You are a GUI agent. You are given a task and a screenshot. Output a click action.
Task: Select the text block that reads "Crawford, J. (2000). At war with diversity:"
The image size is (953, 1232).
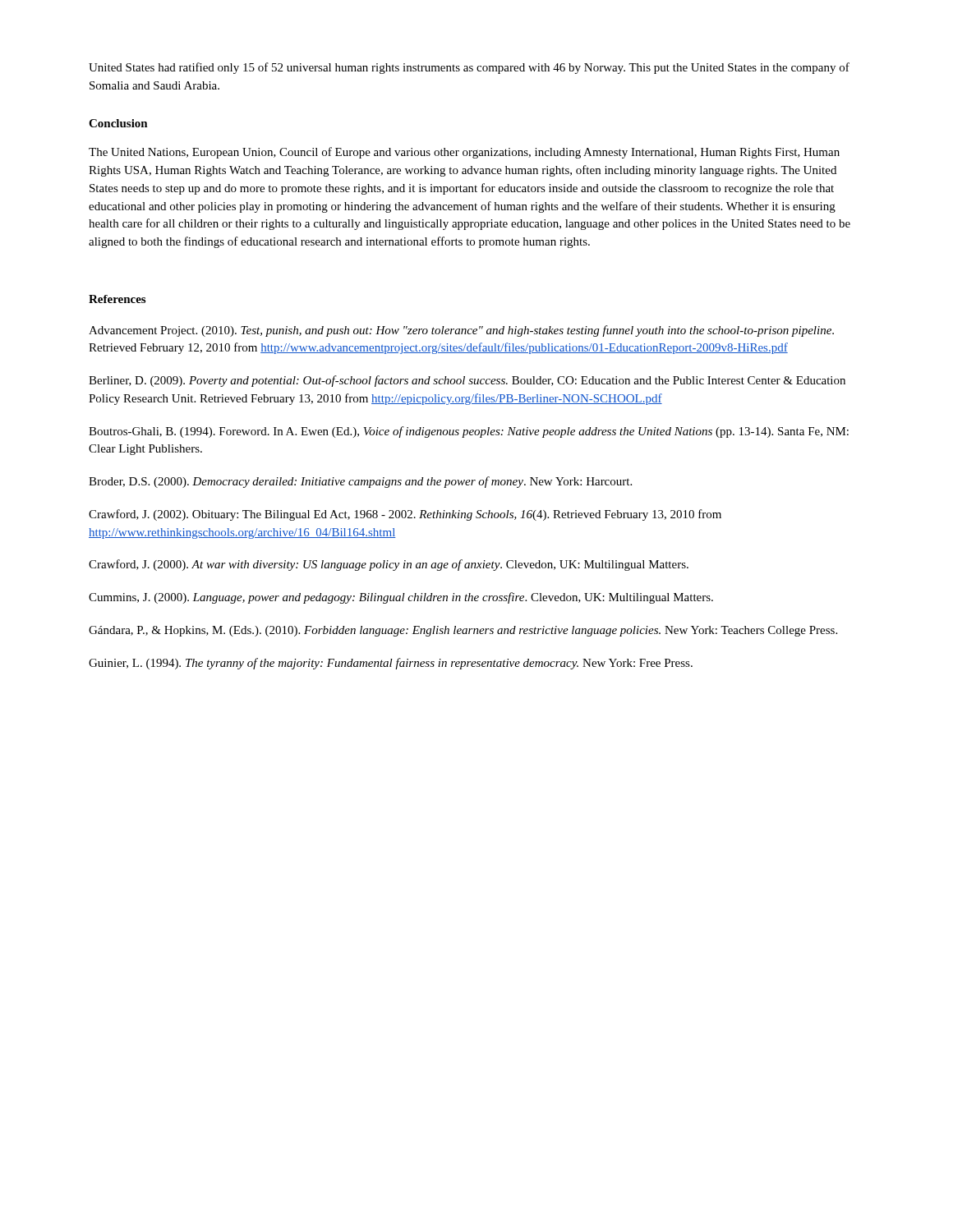(476, 565)
